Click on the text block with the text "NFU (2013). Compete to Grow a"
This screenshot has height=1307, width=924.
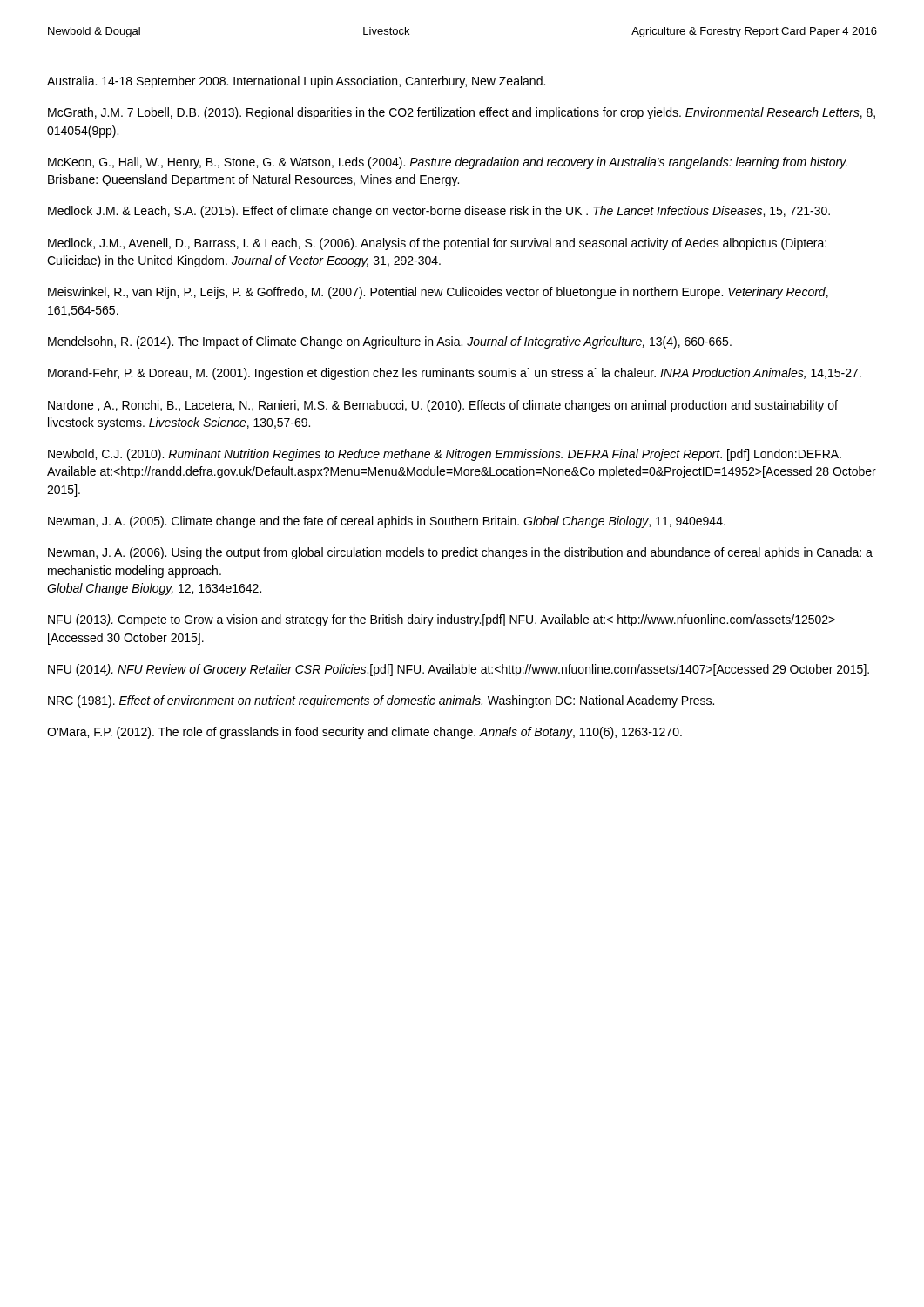click(x=441, y=629)
